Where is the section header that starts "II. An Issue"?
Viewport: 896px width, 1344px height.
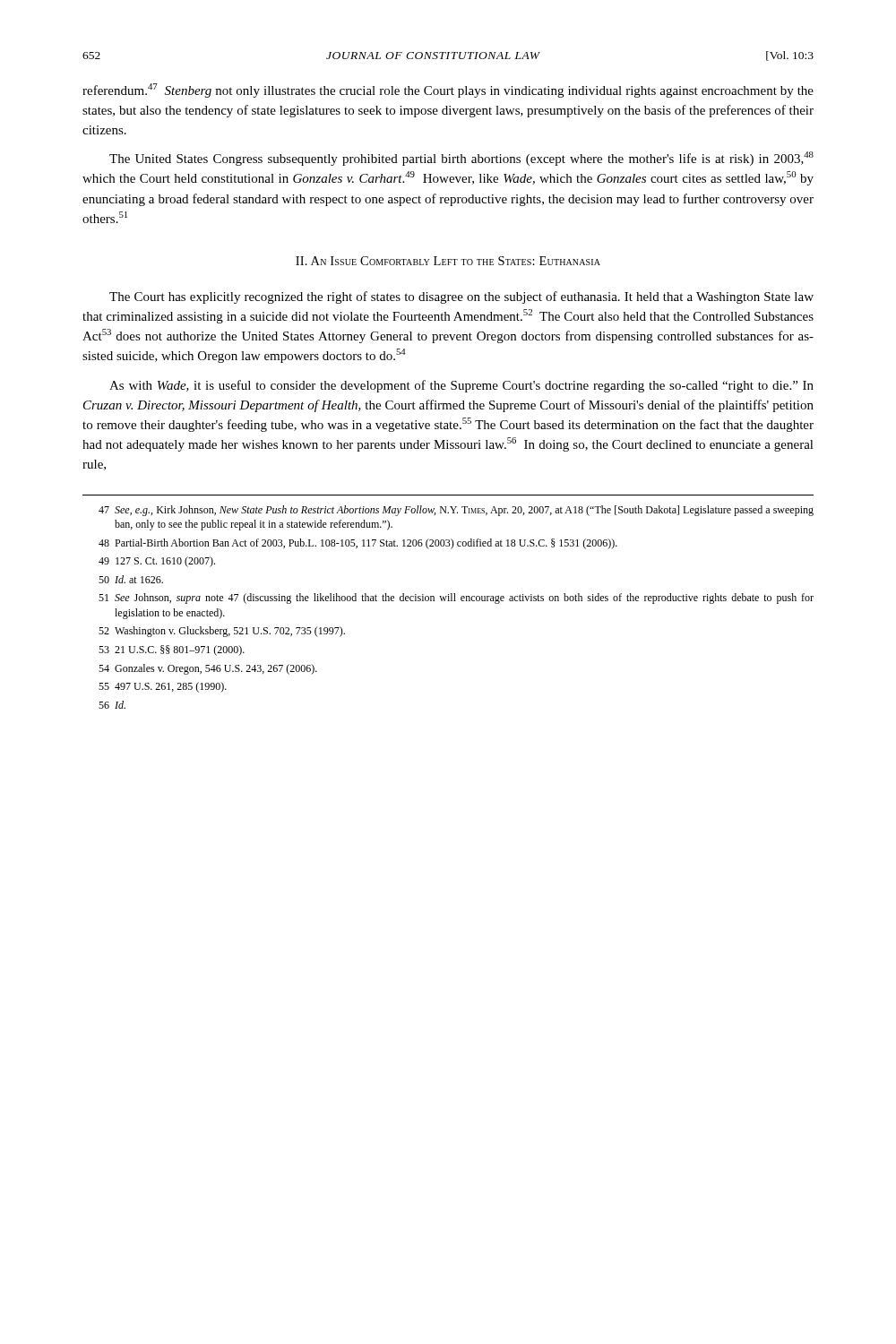(x=448, y=261)
